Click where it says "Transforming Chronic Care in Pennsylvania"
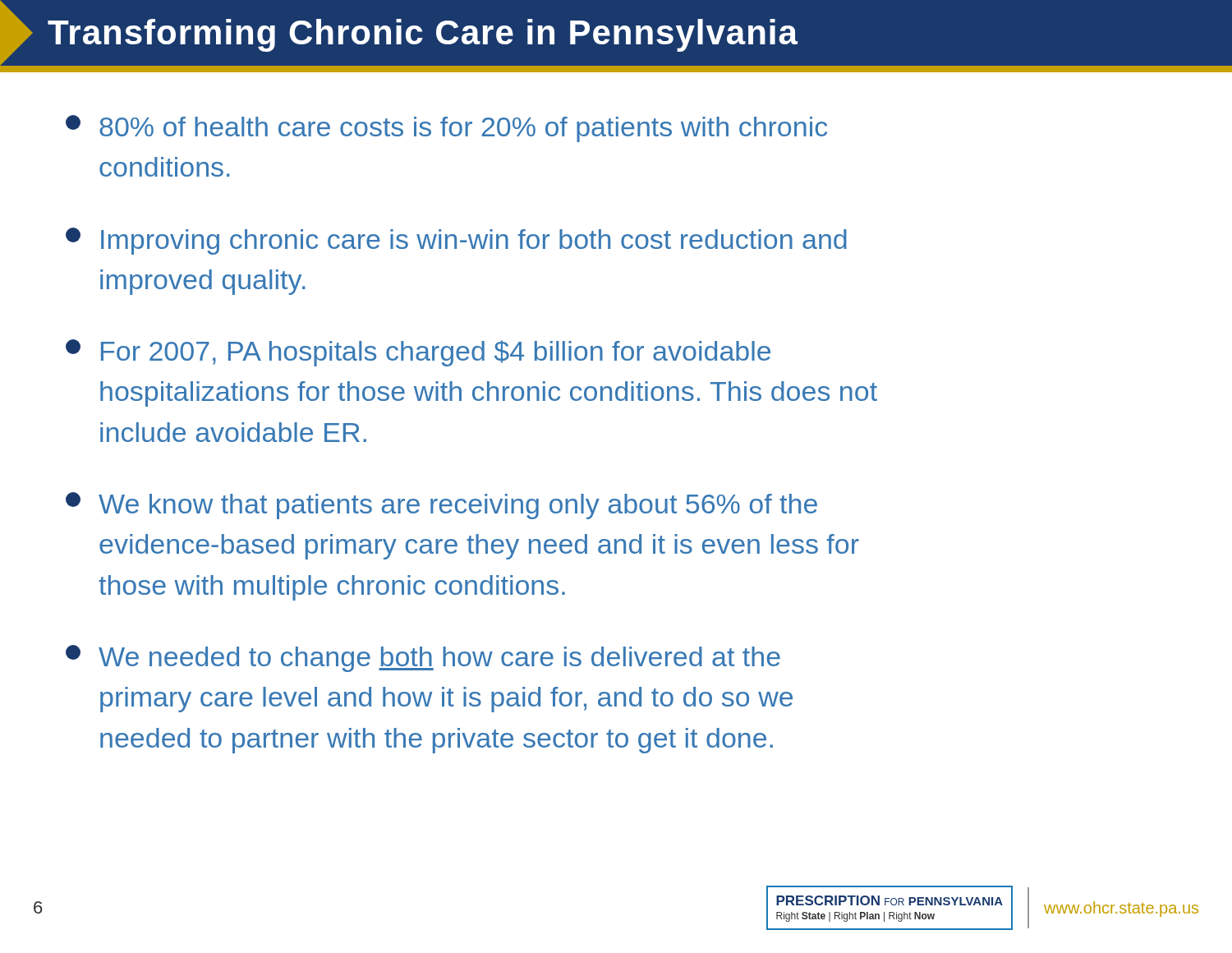This screenshot has height=953, width=1232. coord(616,33)
